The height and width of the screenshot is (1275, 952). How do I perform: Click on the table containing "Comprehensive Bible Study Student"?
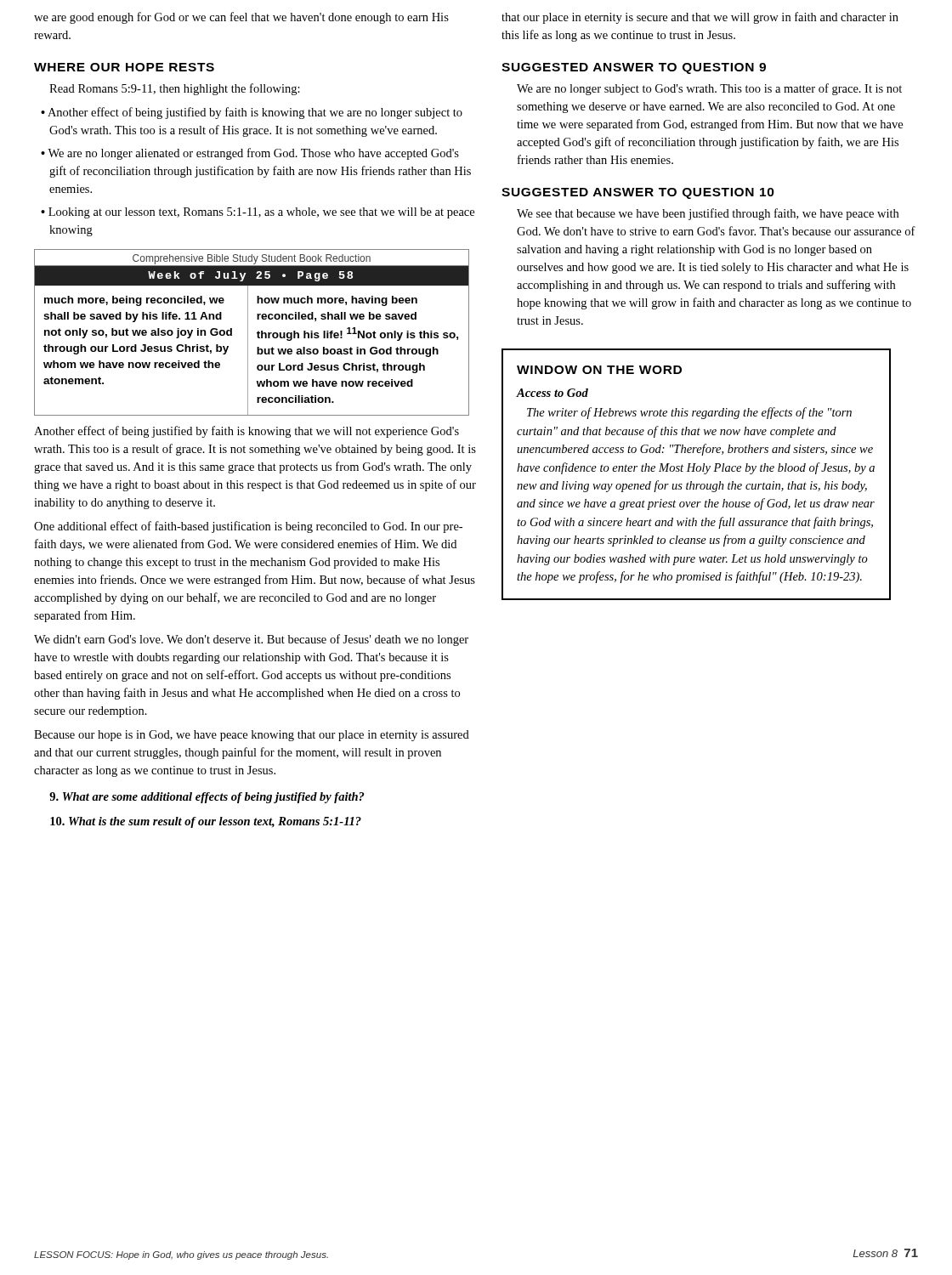[252, 332]
